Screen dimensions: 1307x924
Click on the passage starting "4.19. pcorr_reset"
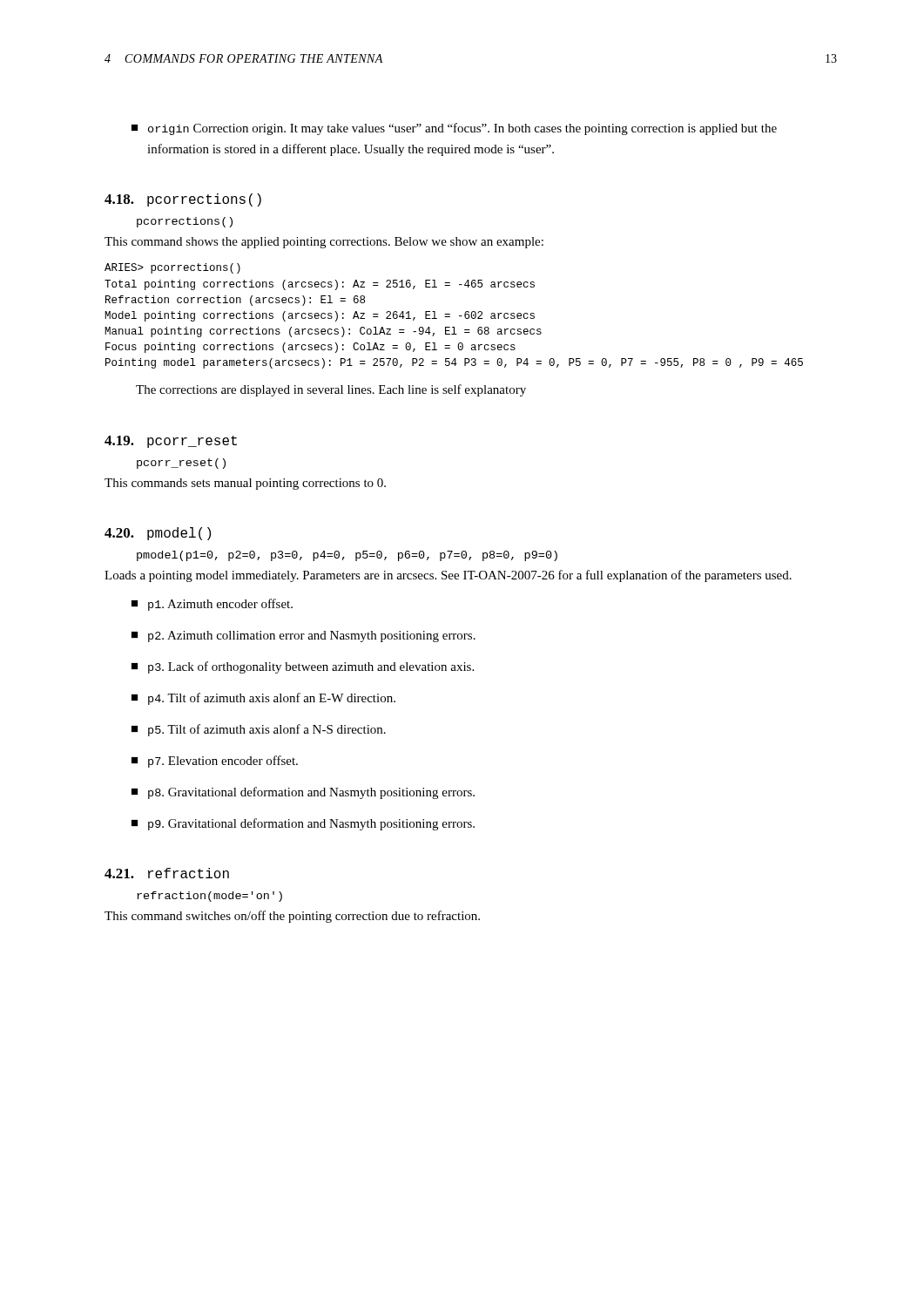(171, 441)
